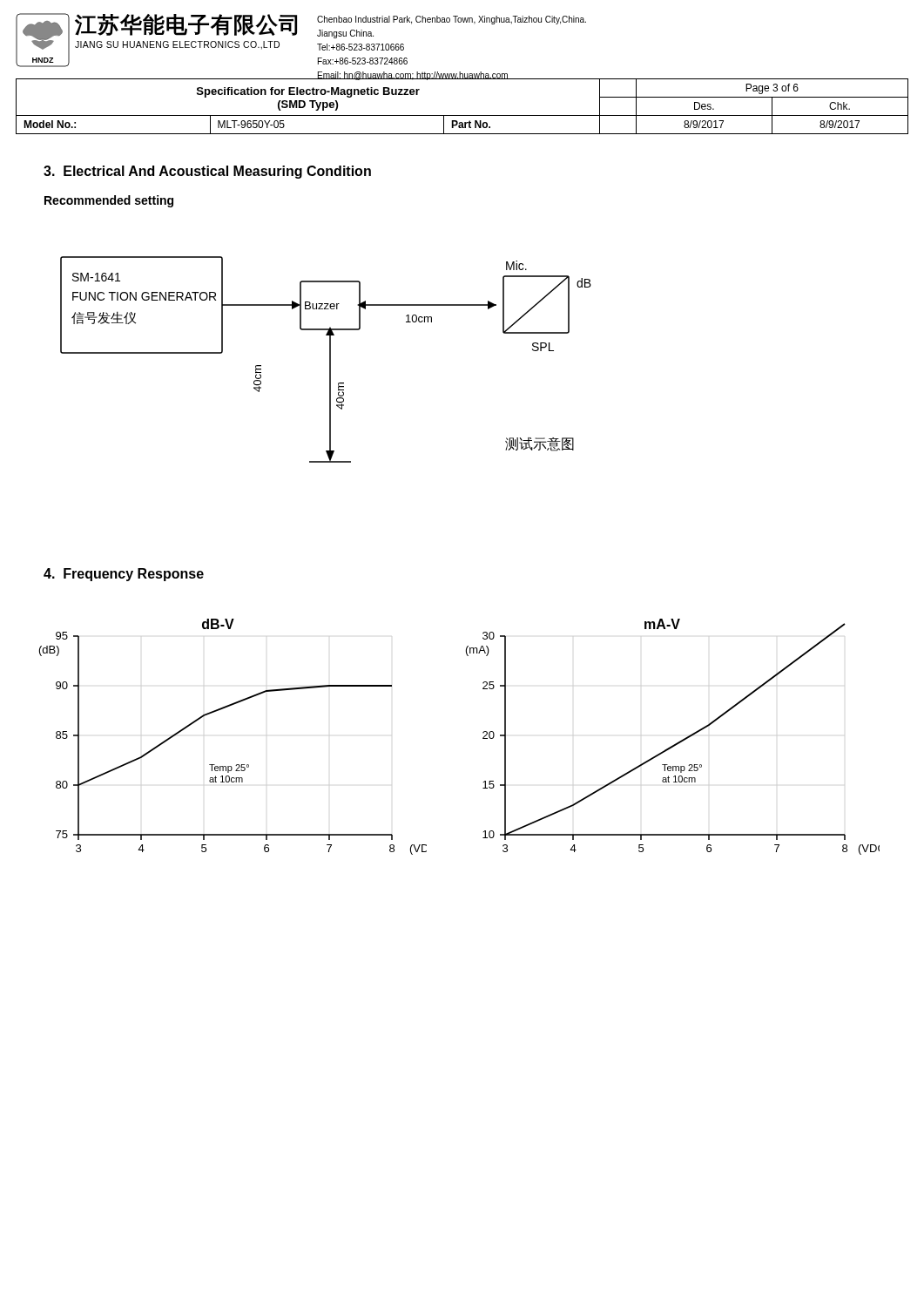Screen dimensions: 1307x924
Task: Locate the table with the text "Page 3 of 6"
Action: [462, 106]
